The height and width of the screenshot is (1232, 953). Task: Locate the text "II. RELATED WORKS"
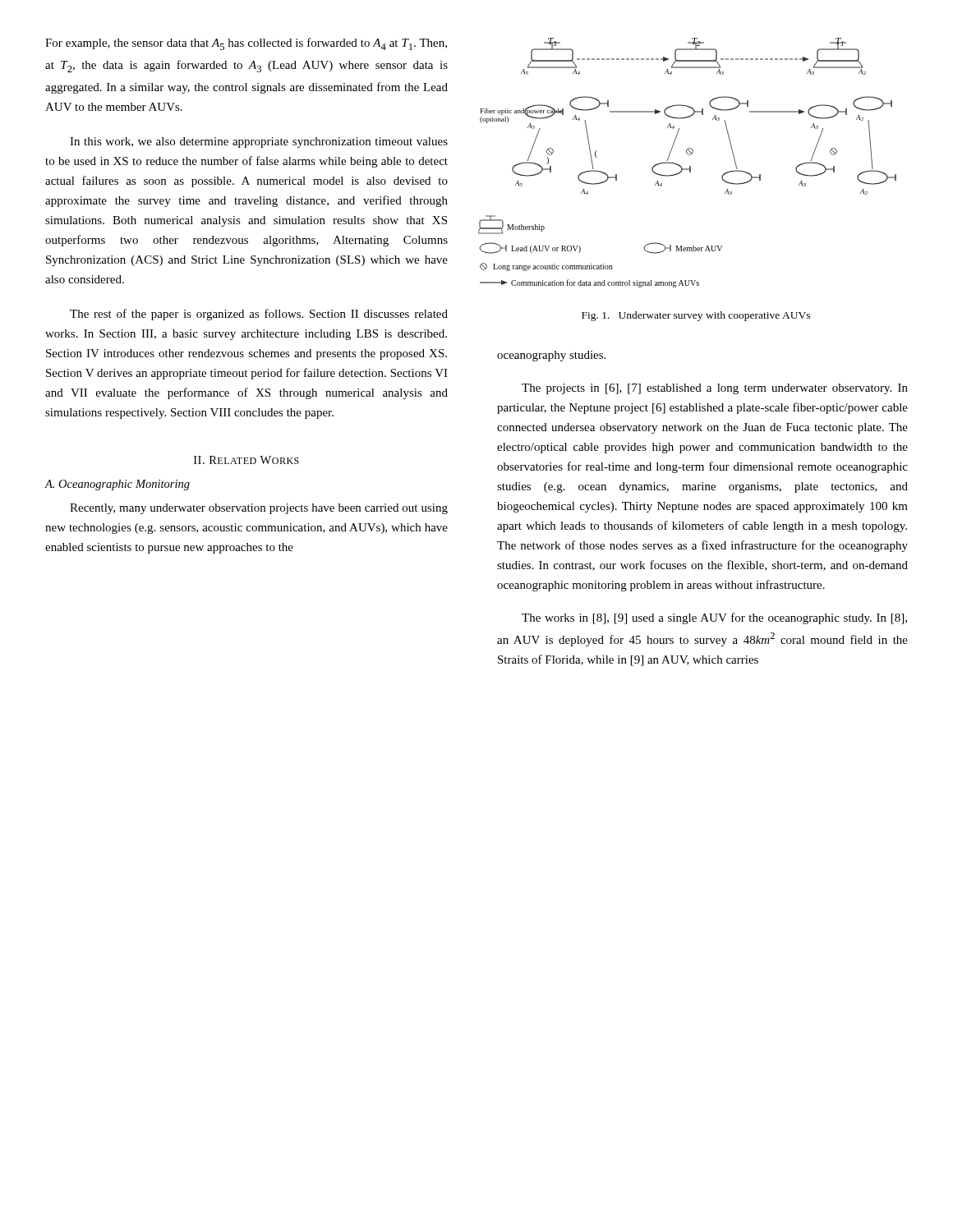(246, 460)
